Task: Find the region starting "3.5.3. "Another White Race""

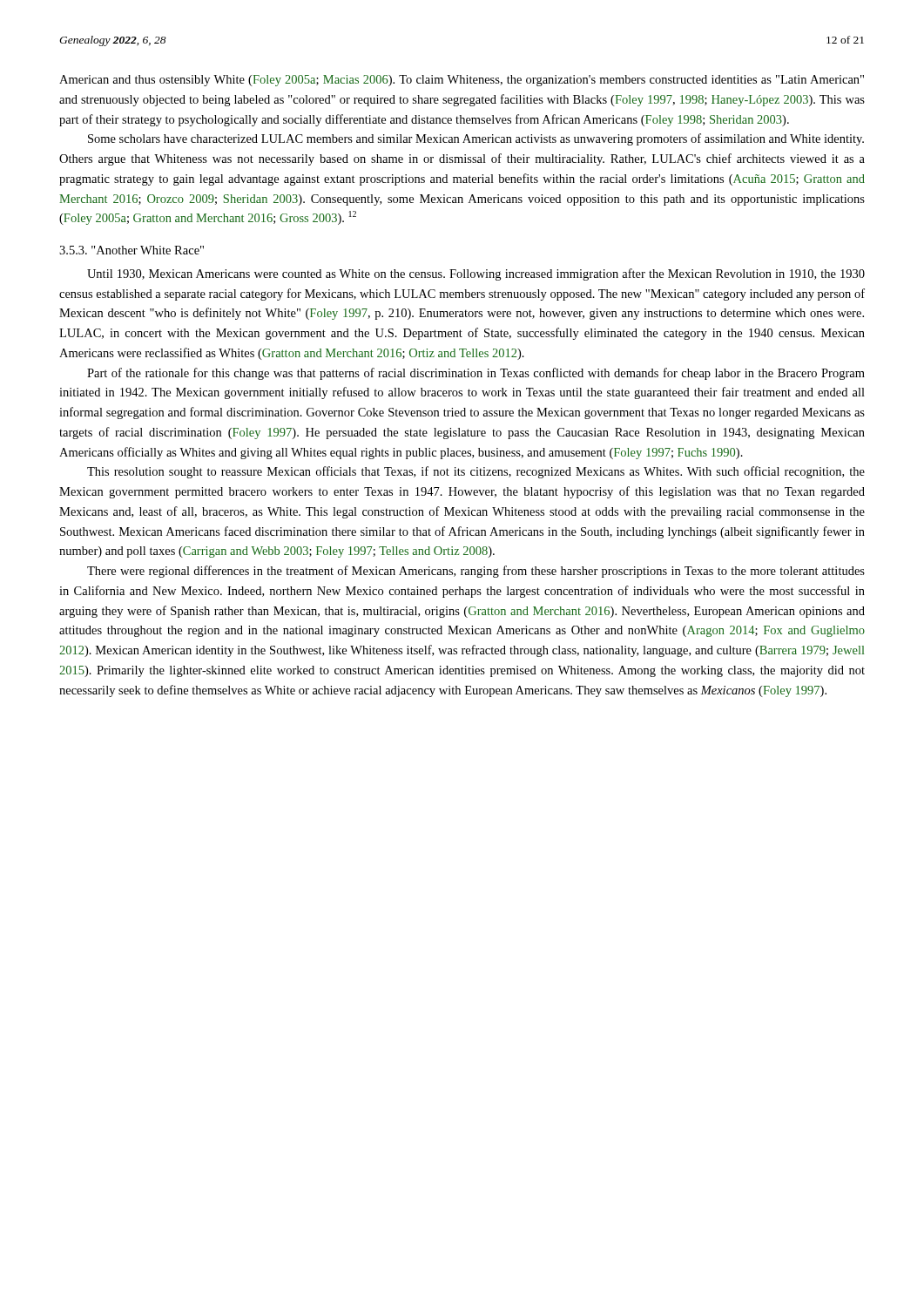Action: 132,250
